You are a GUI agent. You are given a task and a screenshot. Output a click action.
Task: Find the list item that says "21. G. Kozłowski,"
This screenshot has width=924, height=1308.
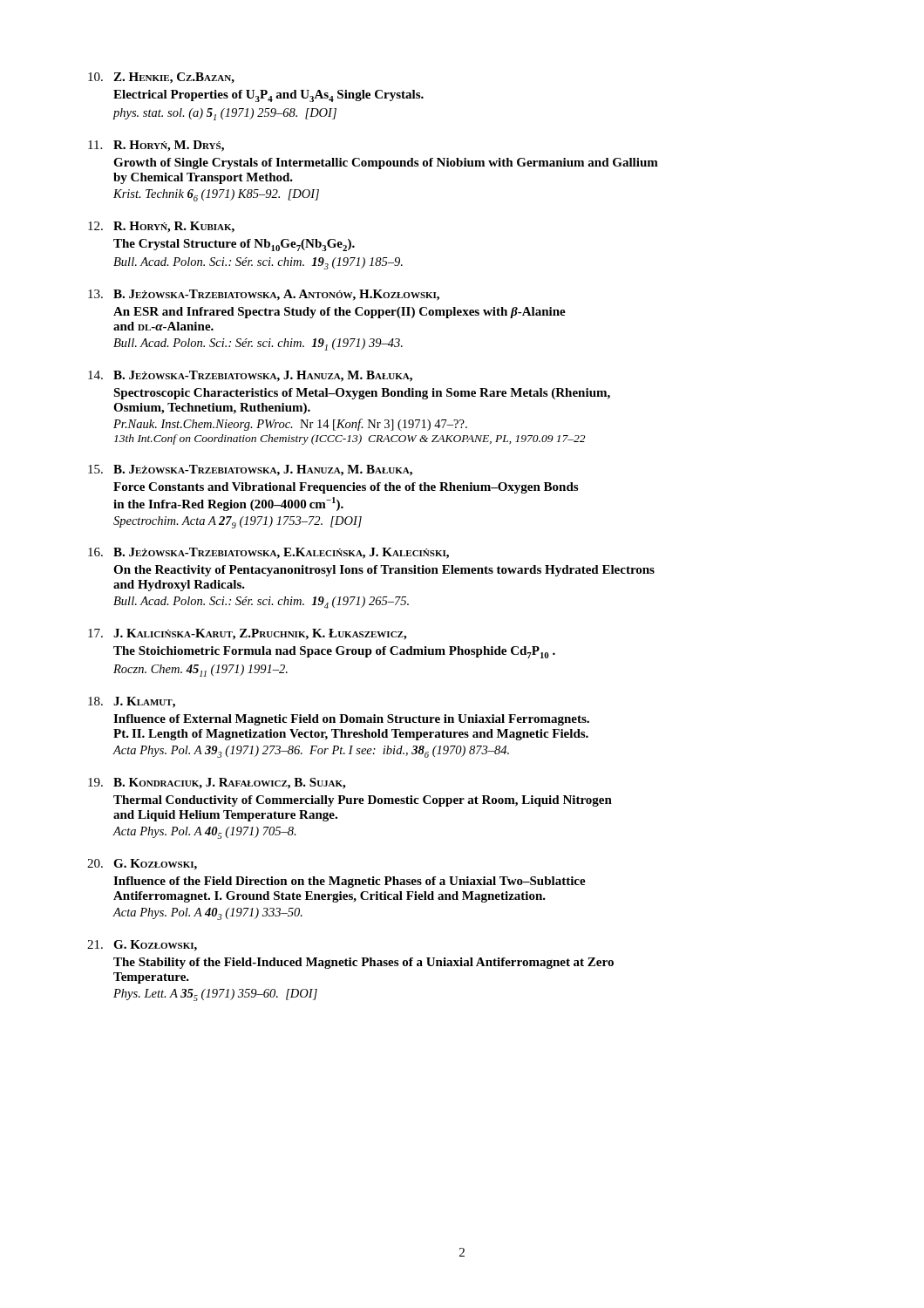click(351, 970)
